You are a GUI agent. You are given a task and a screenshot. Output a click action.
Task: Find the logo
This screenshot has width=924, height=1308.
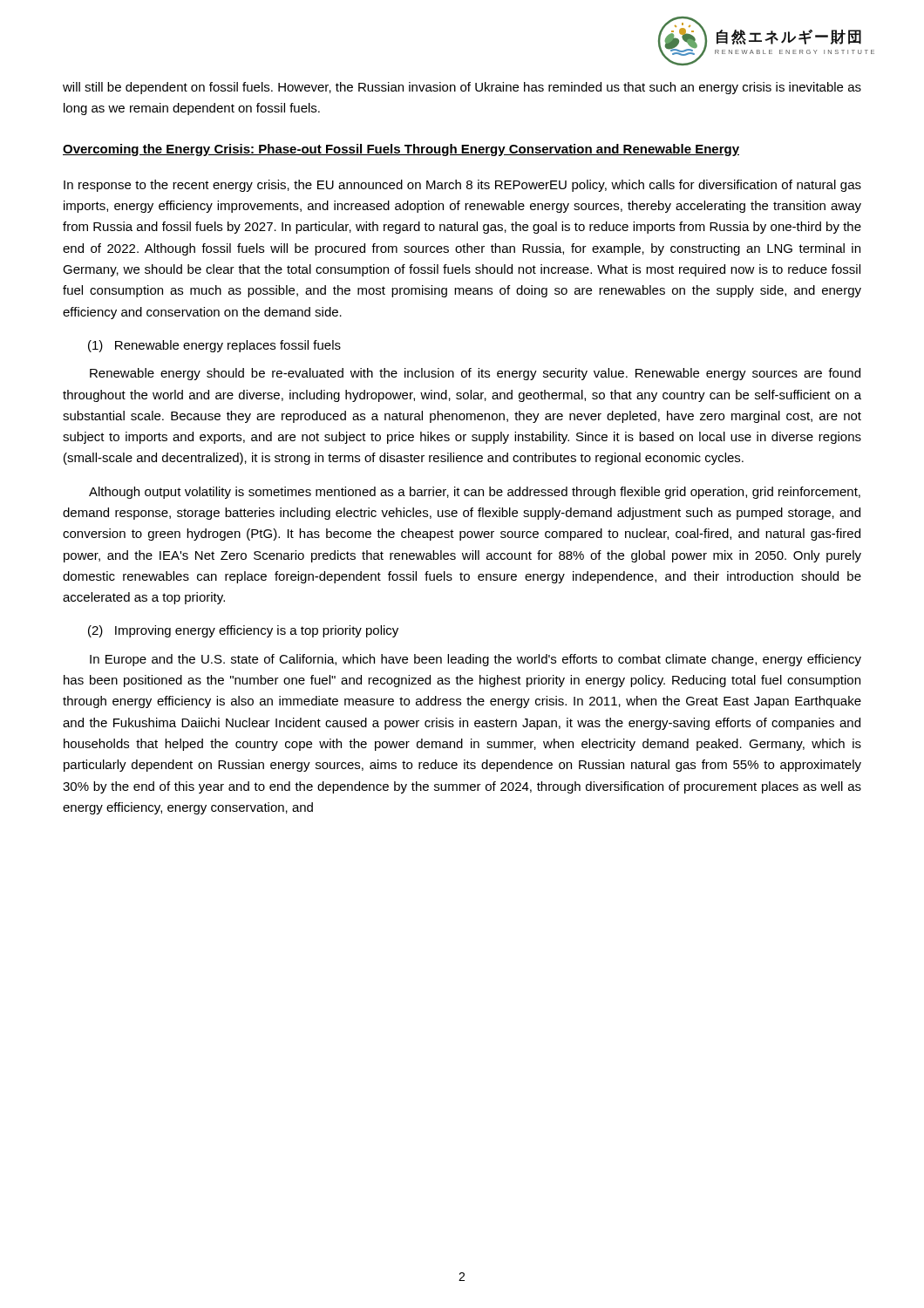[x=767, y=41]
